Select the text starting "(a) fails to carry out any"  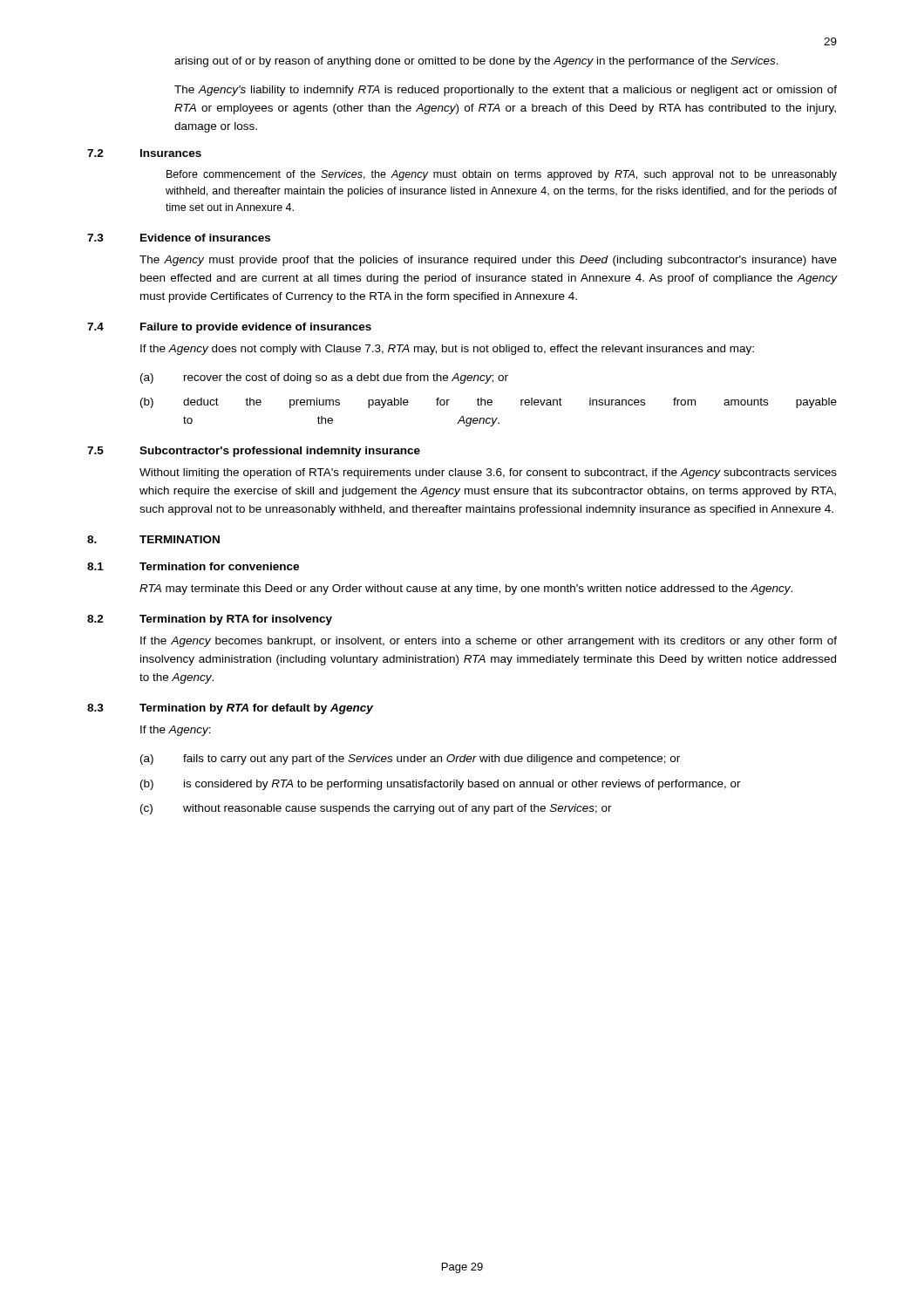click(x=488, y=759)
